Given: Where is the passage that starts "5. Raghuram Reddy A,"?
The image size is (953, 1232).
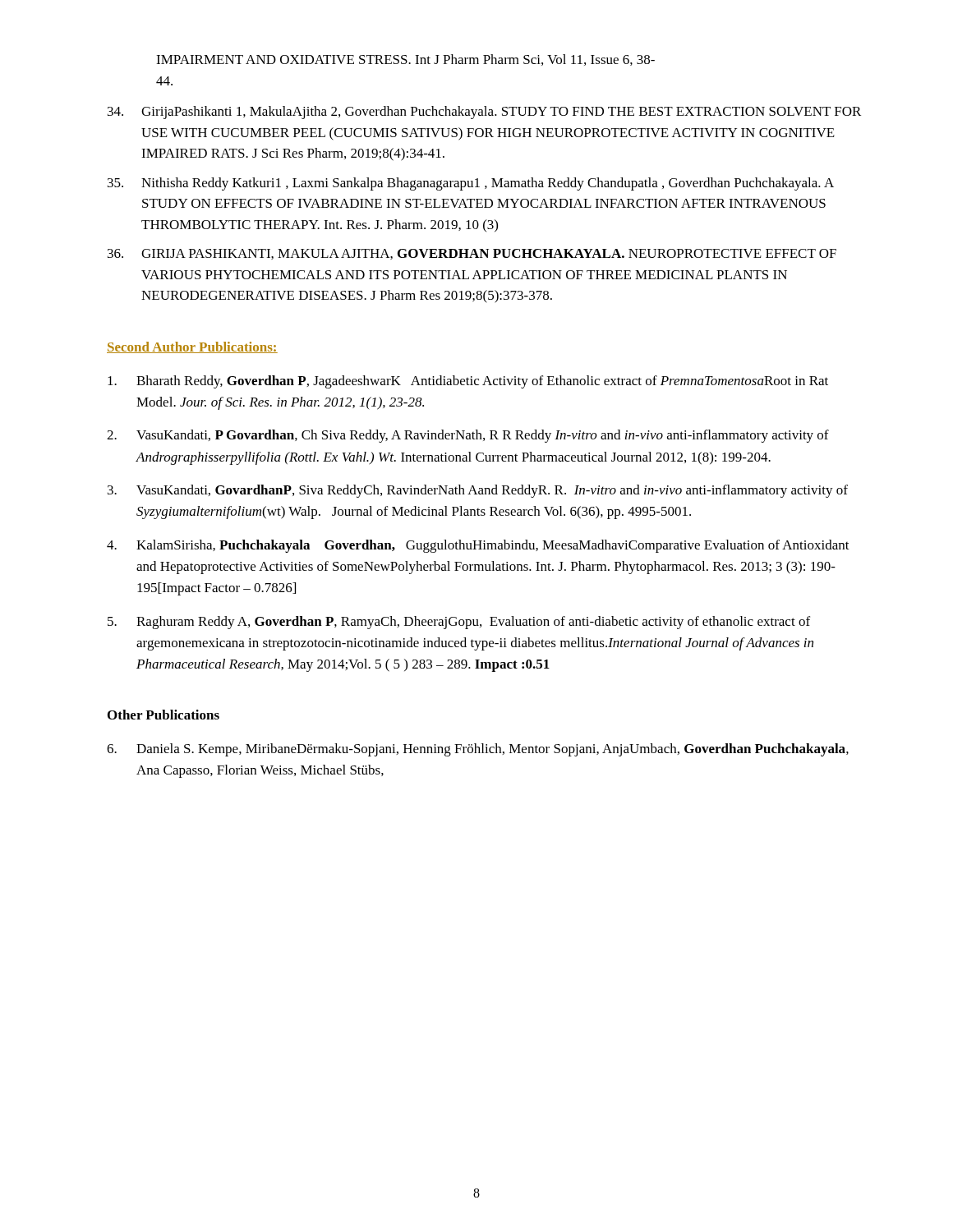Looking at the screenshot, I should coord(485,643).
